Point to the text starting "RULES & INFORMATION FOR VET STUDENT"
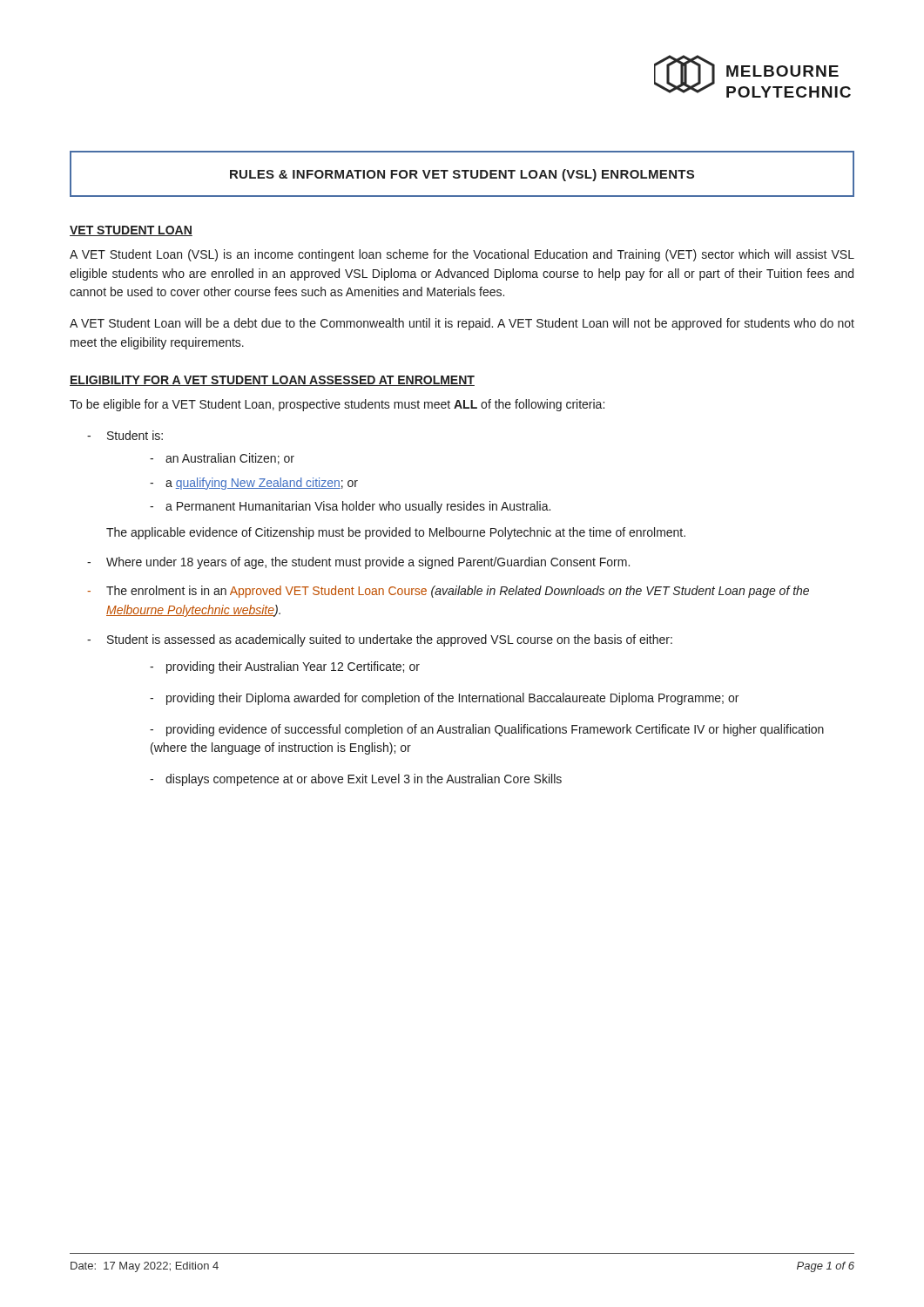The width and height of the screenshot is (924, 1307). [462, 174]
